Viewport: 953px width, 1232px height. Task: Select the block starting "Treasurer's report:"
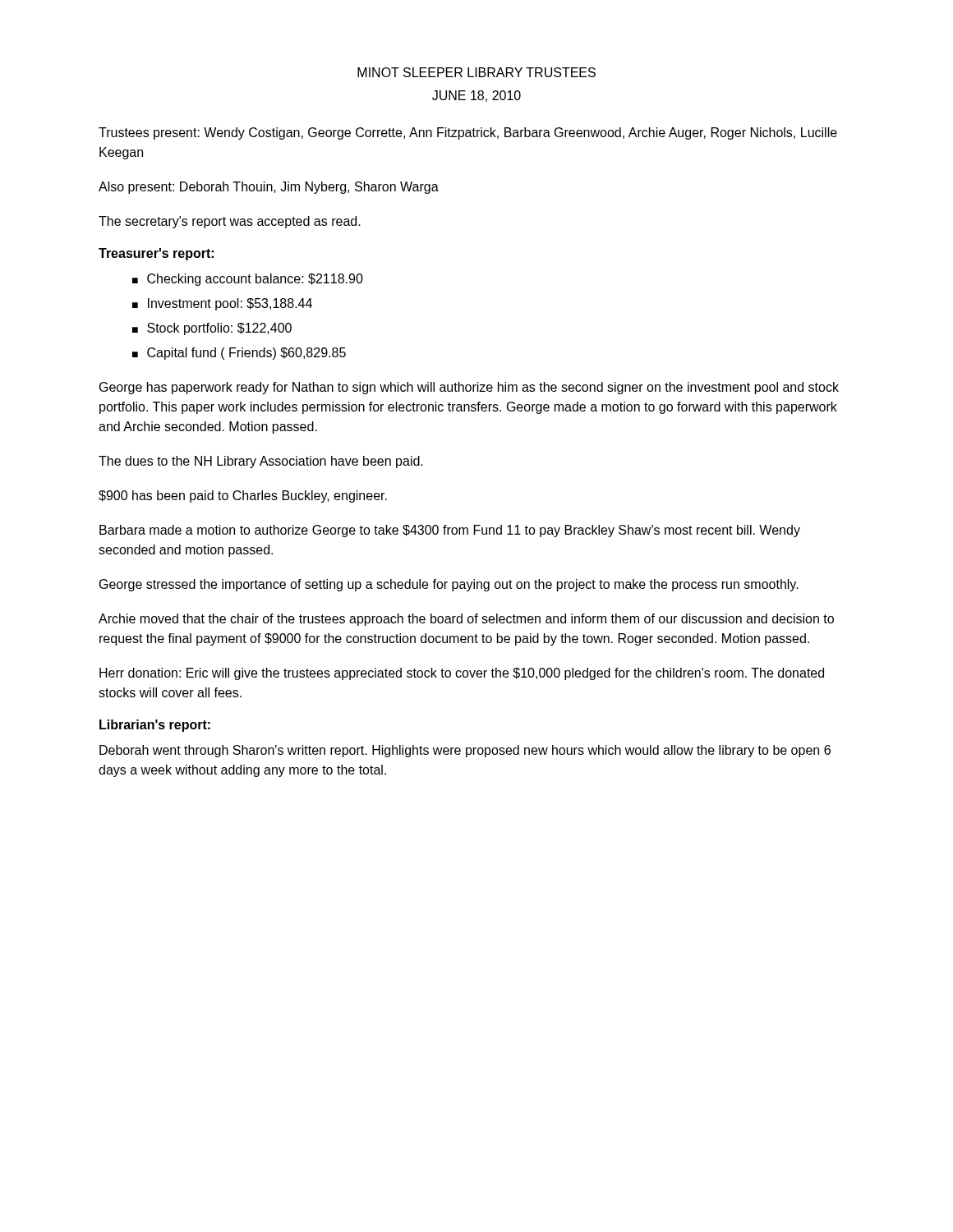click(157, 253)
